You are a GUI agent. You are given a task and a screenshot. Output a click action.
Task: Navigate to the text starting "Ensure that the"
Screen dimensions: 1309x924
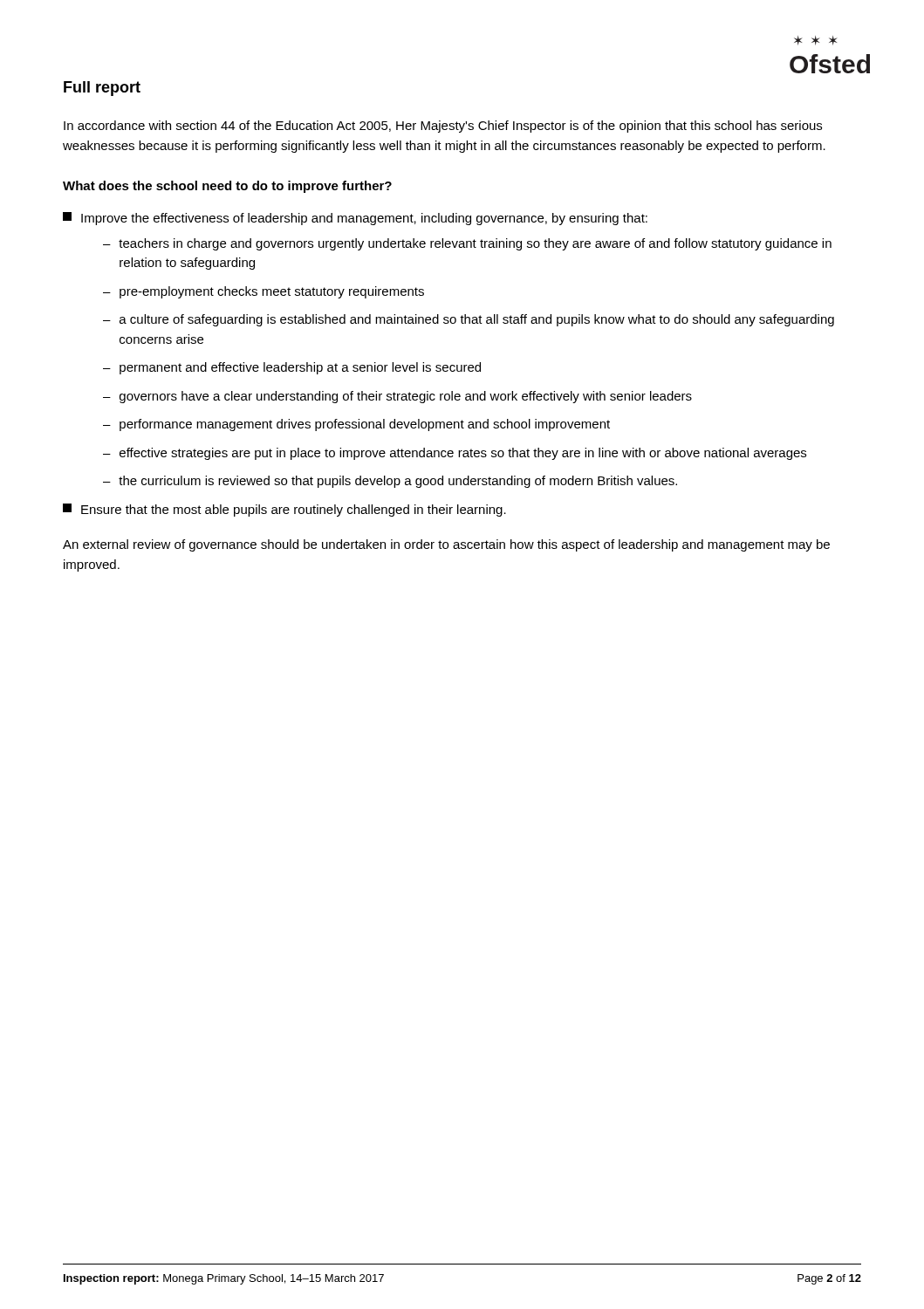(462, 509)
